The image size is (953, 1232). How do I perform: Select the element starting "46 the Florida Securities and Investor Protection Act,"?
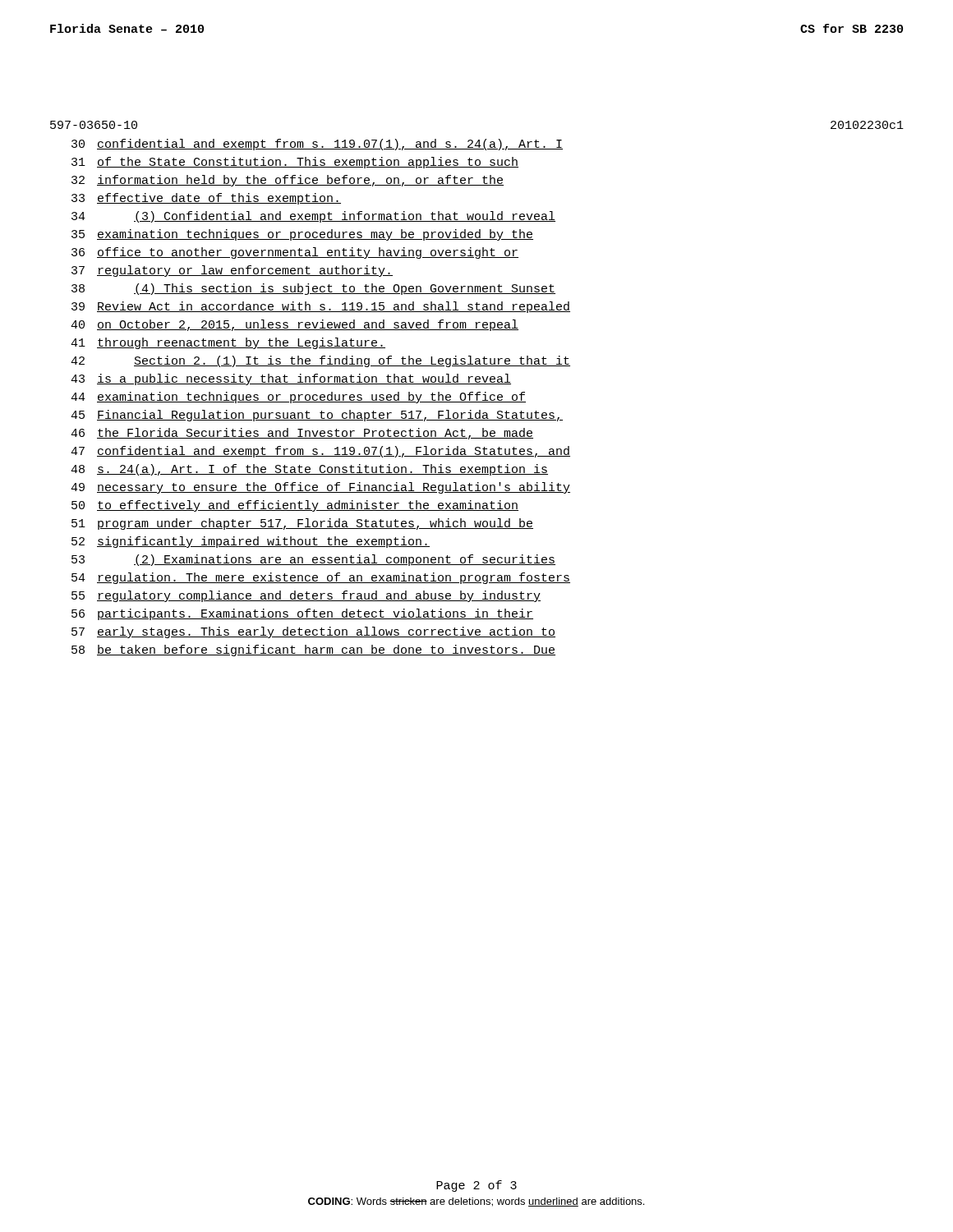point(476,434)
